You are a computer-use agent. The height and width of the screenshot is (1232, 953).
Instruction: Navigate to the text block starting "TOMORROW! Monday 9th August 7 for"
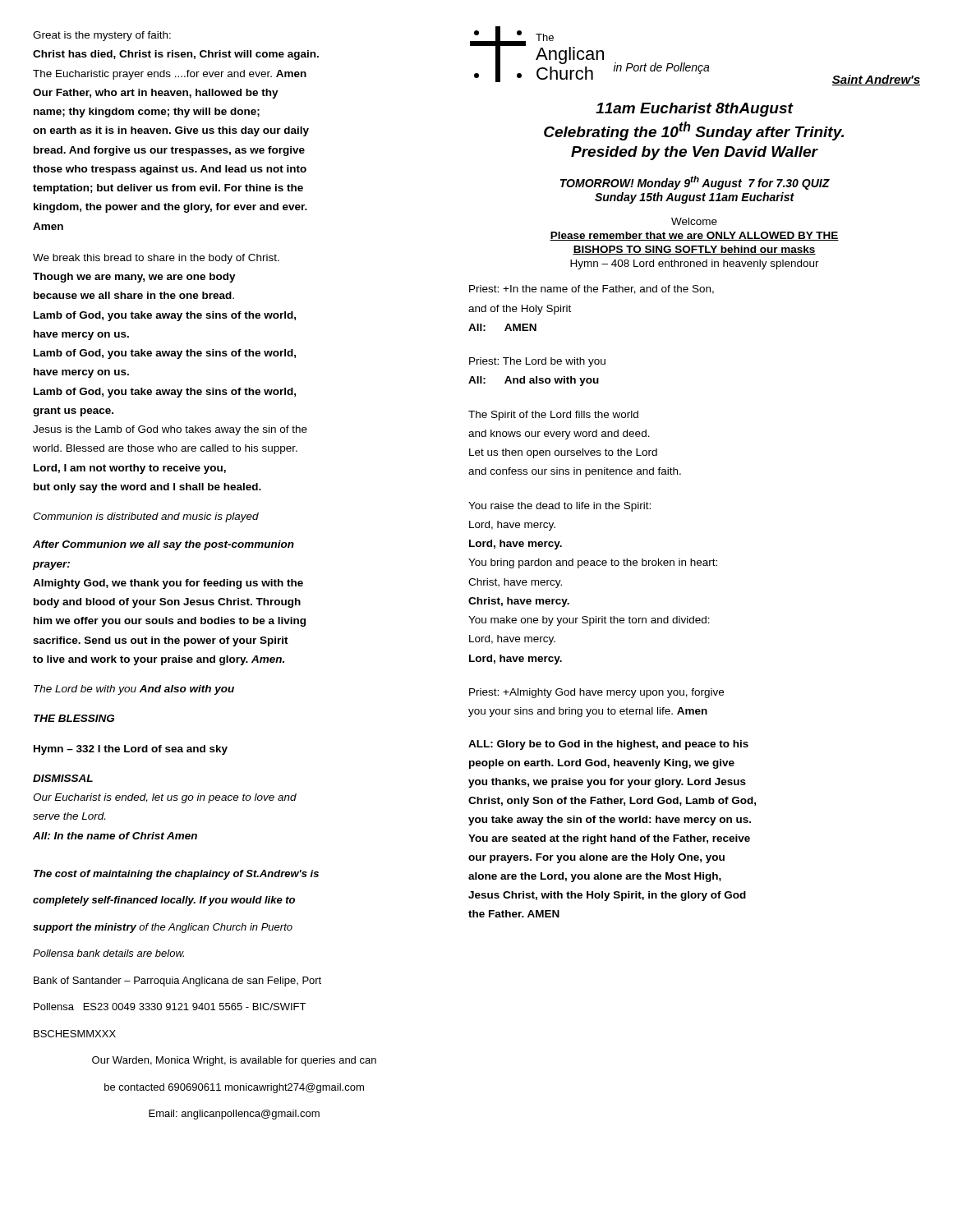click(694, 189)
